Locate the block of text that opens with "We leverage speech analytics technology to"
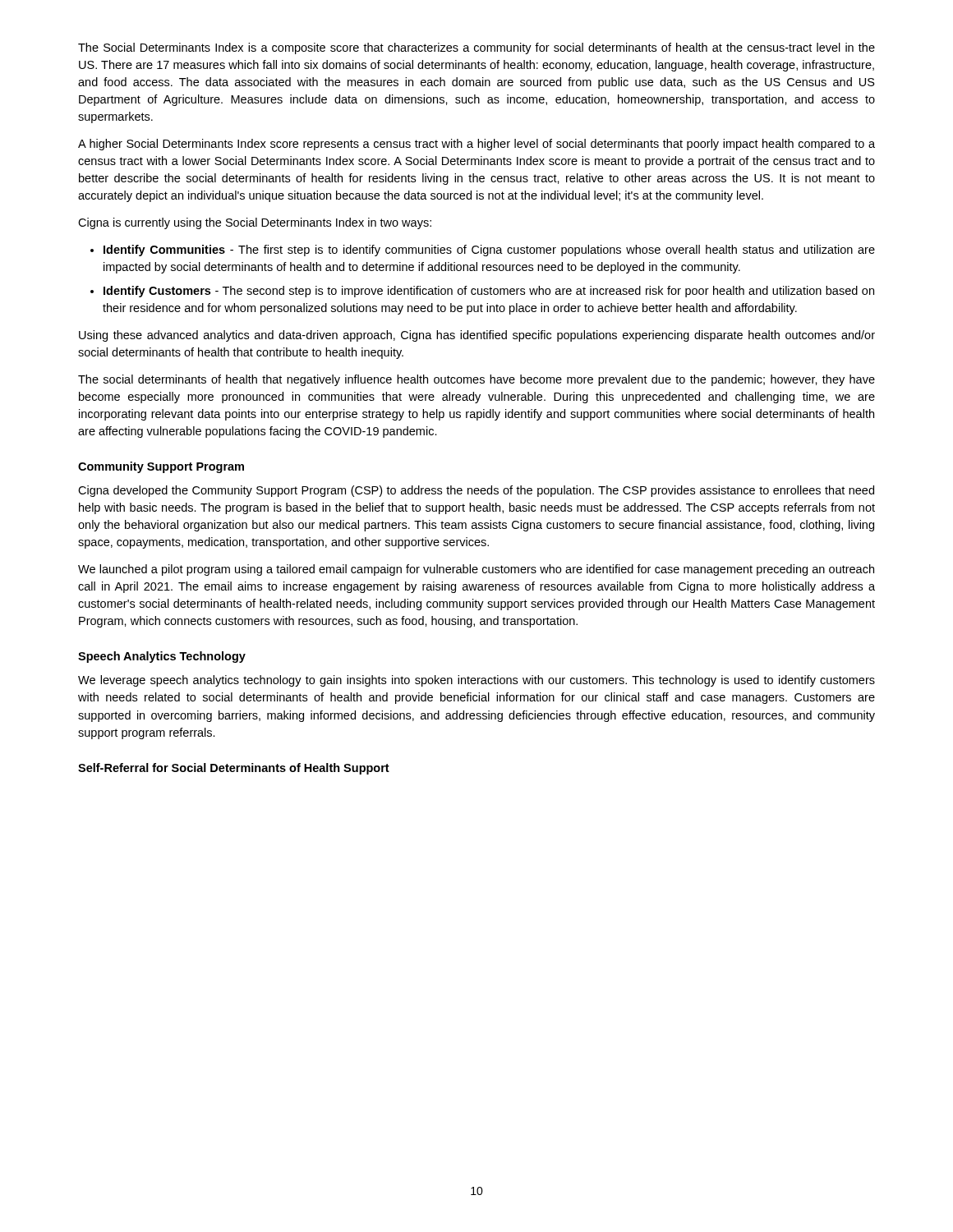 [x=476, y=707]
